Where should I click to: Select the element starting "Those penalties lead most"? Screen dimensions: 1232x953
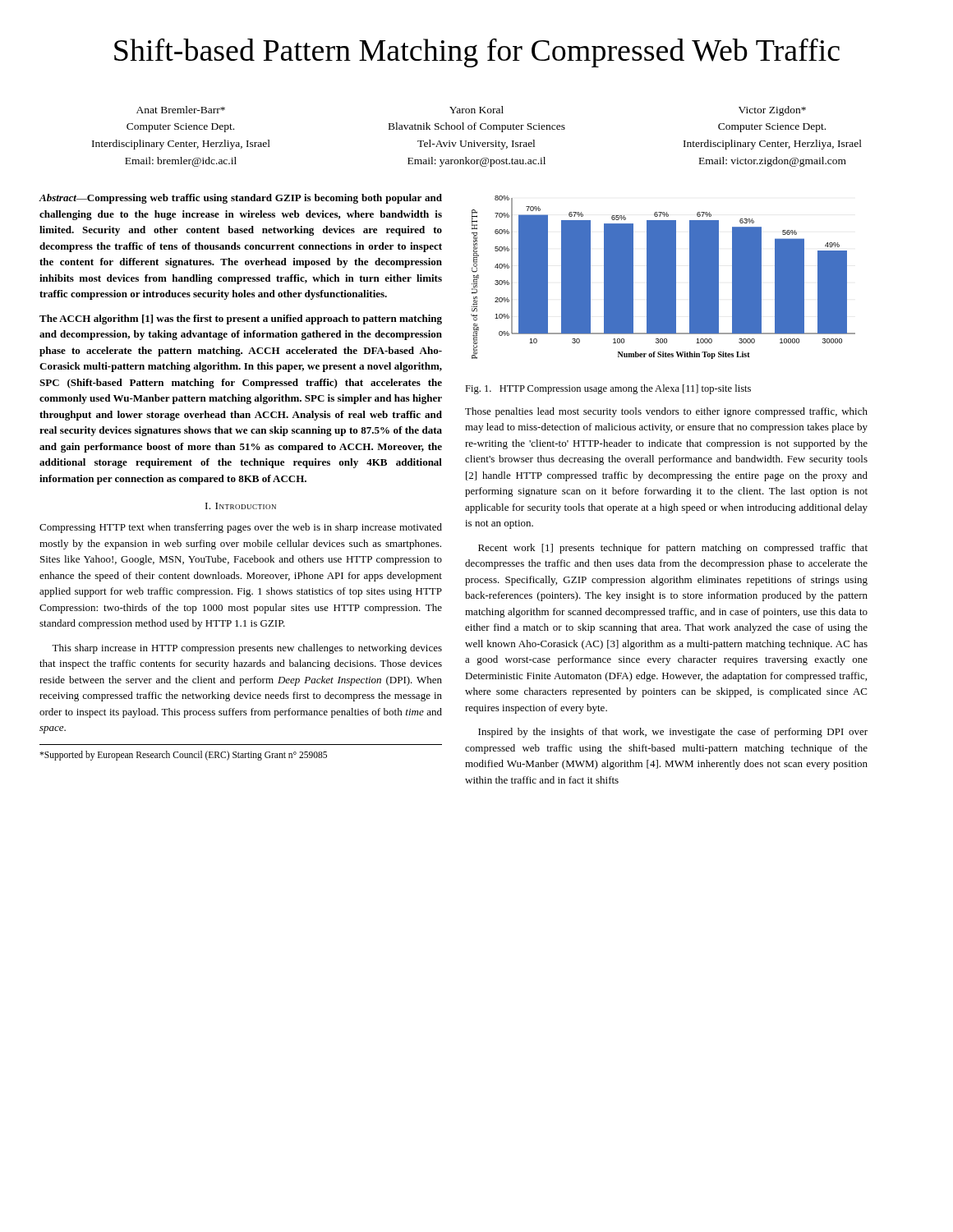tap(666, 595)
